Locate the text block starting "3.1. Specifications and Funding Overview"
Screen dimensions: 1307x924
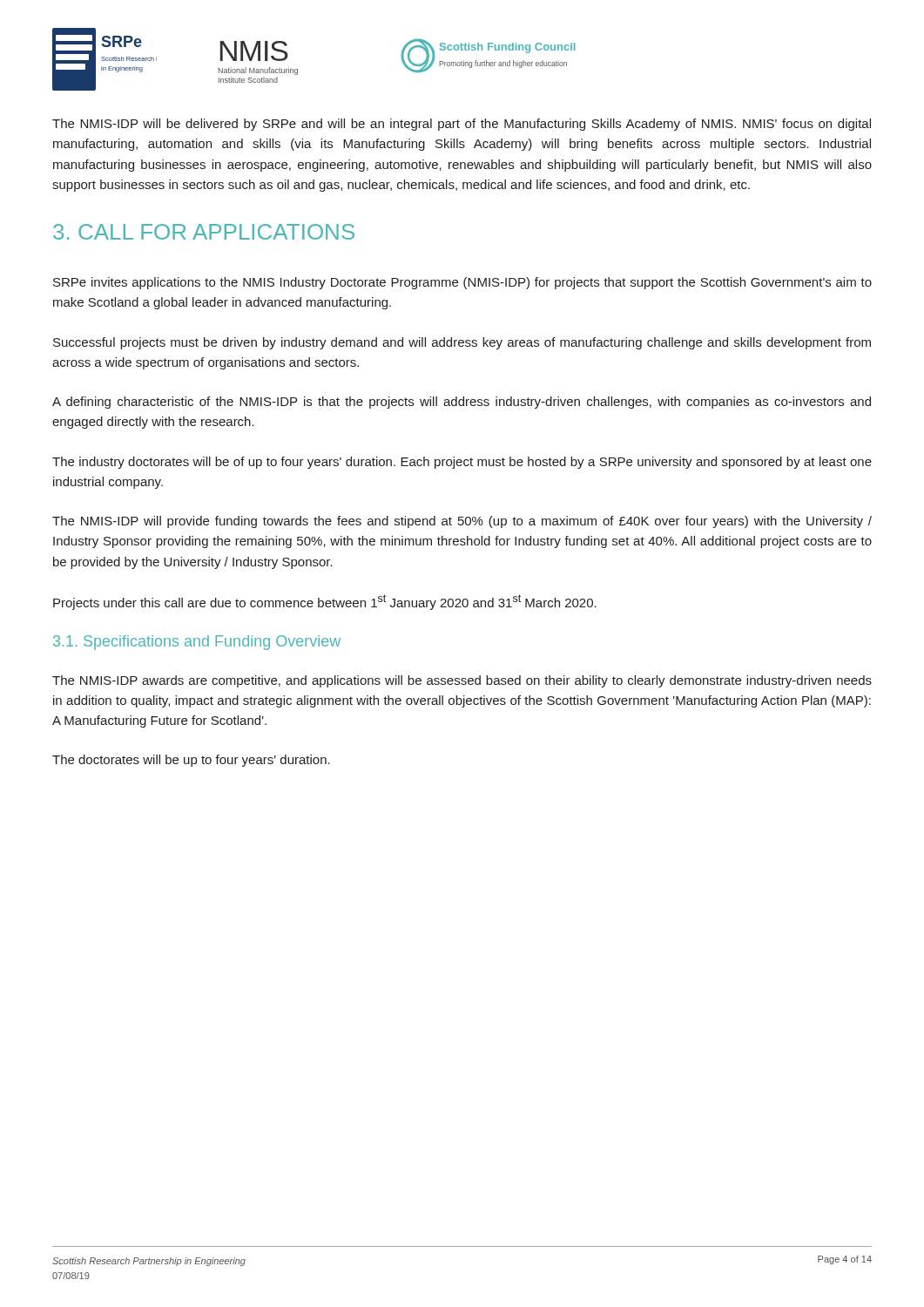(196, 641)
